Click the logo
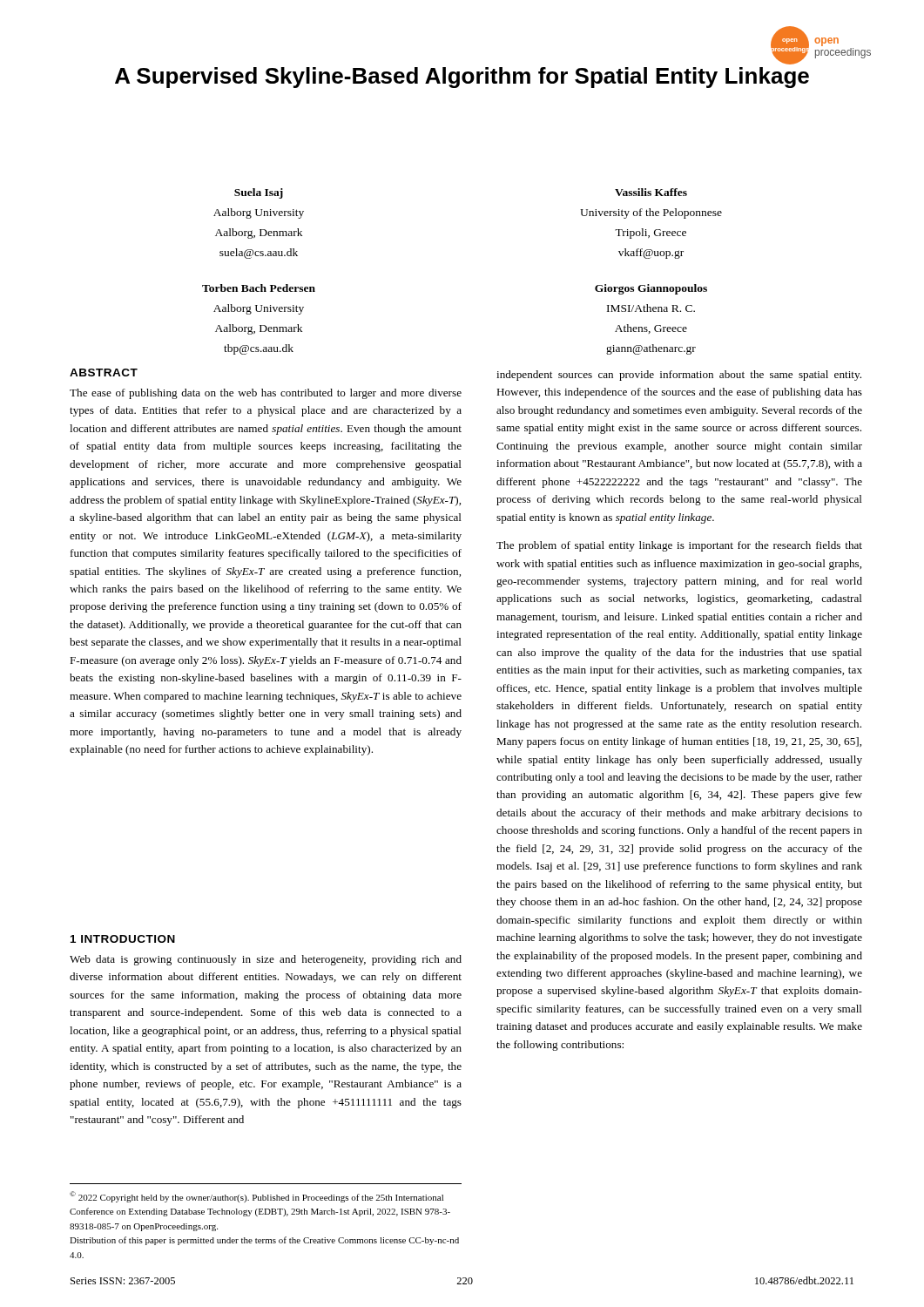924x1307 pixels. click(x=826, y=47)
